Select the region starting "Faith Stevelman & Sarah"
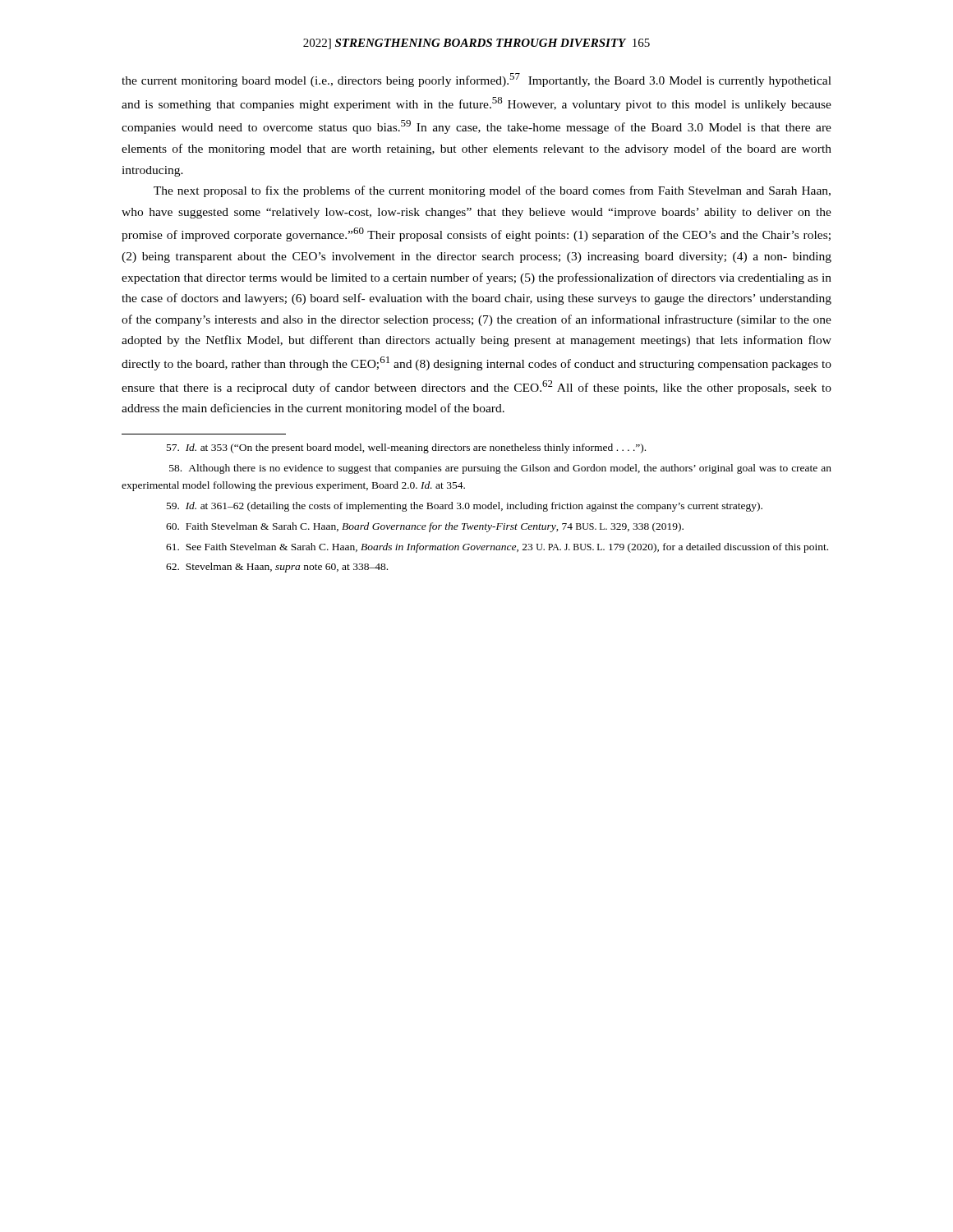 click(x=476, y=527)
